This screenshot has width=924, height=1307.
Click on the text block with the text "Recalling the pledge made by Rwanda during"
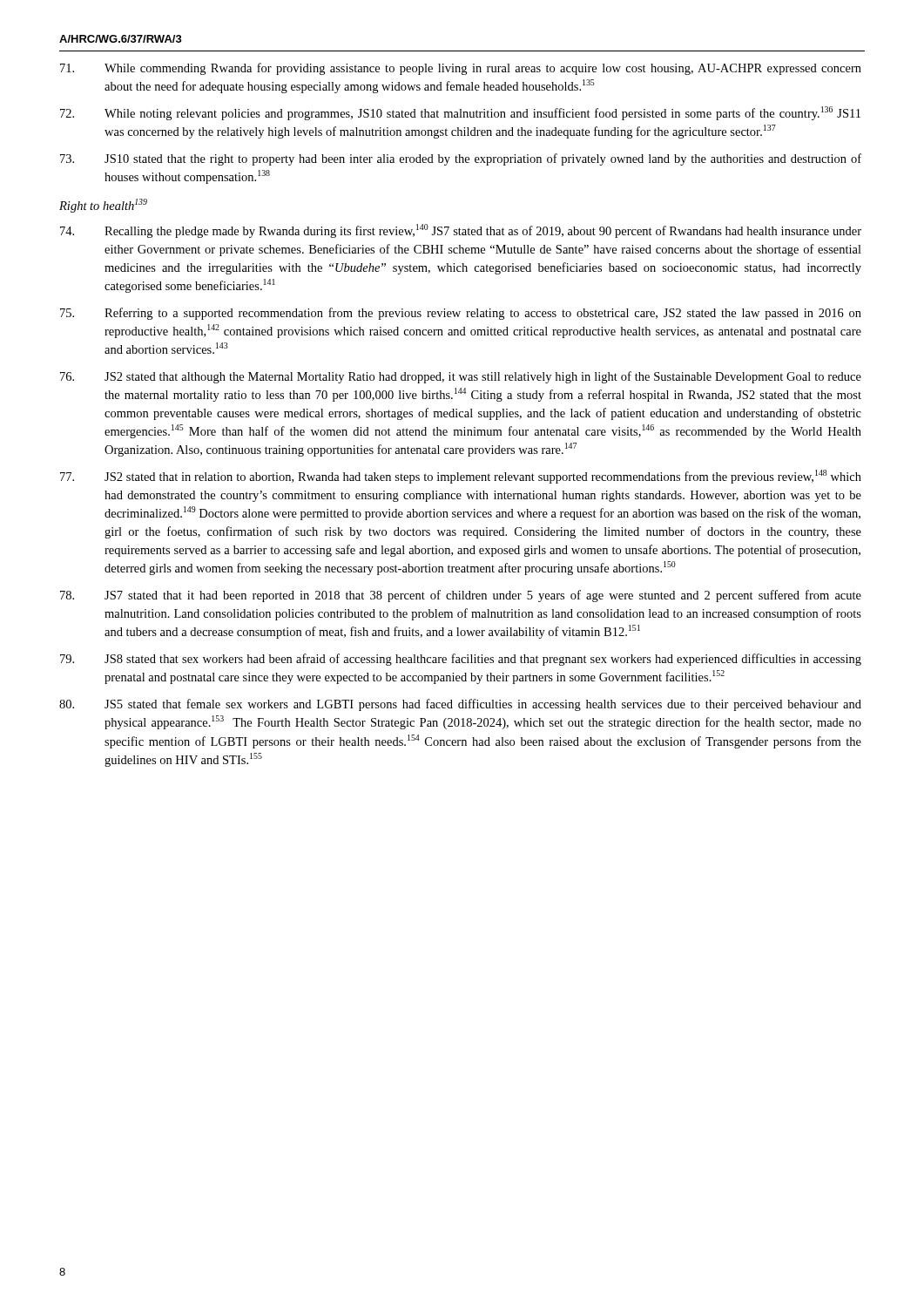pos(460,259)
